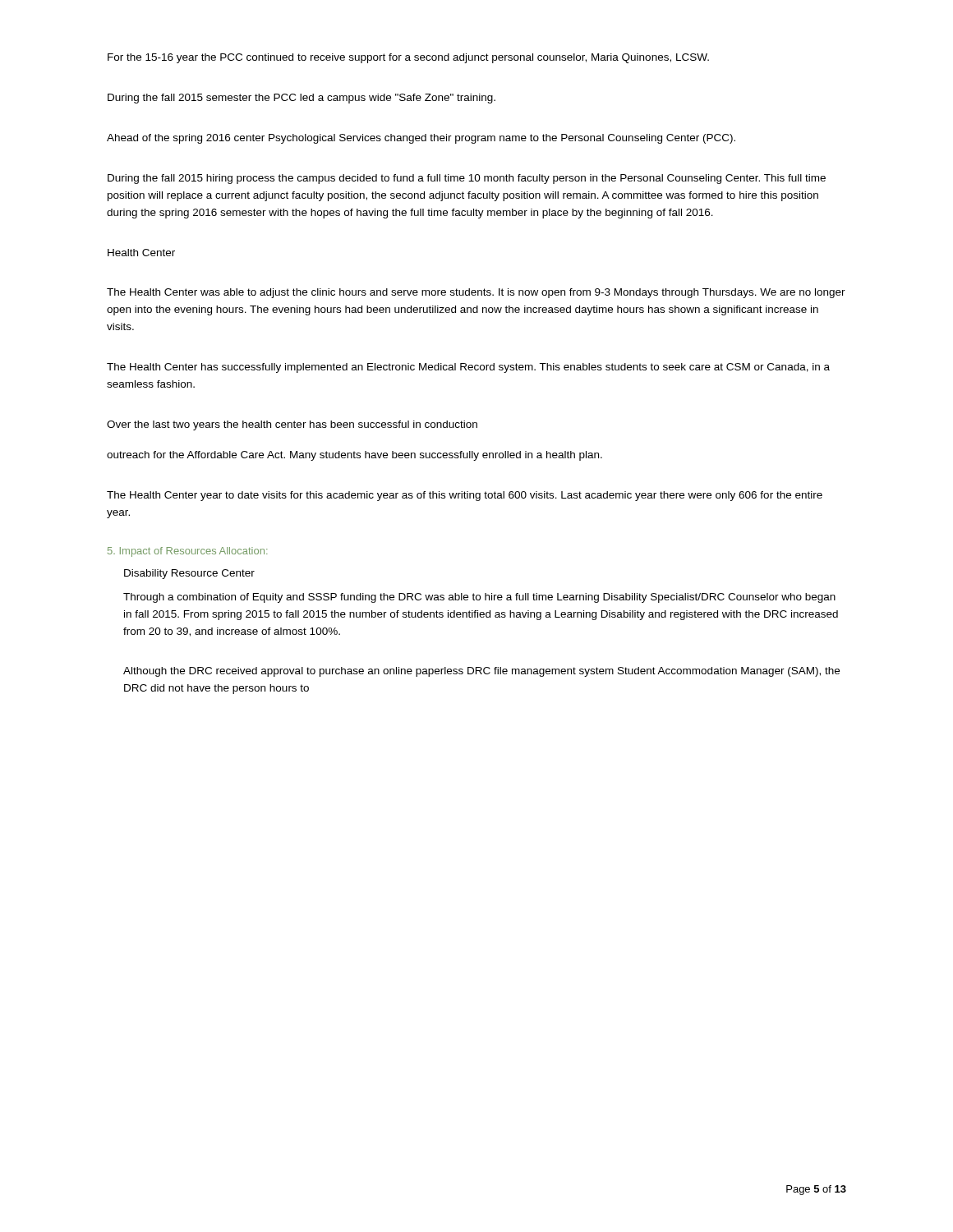This screenshot has height=1232, width=953.
Task: Click on the text starting "Disability Resource Center"
Action: click(x=189, y=574)
